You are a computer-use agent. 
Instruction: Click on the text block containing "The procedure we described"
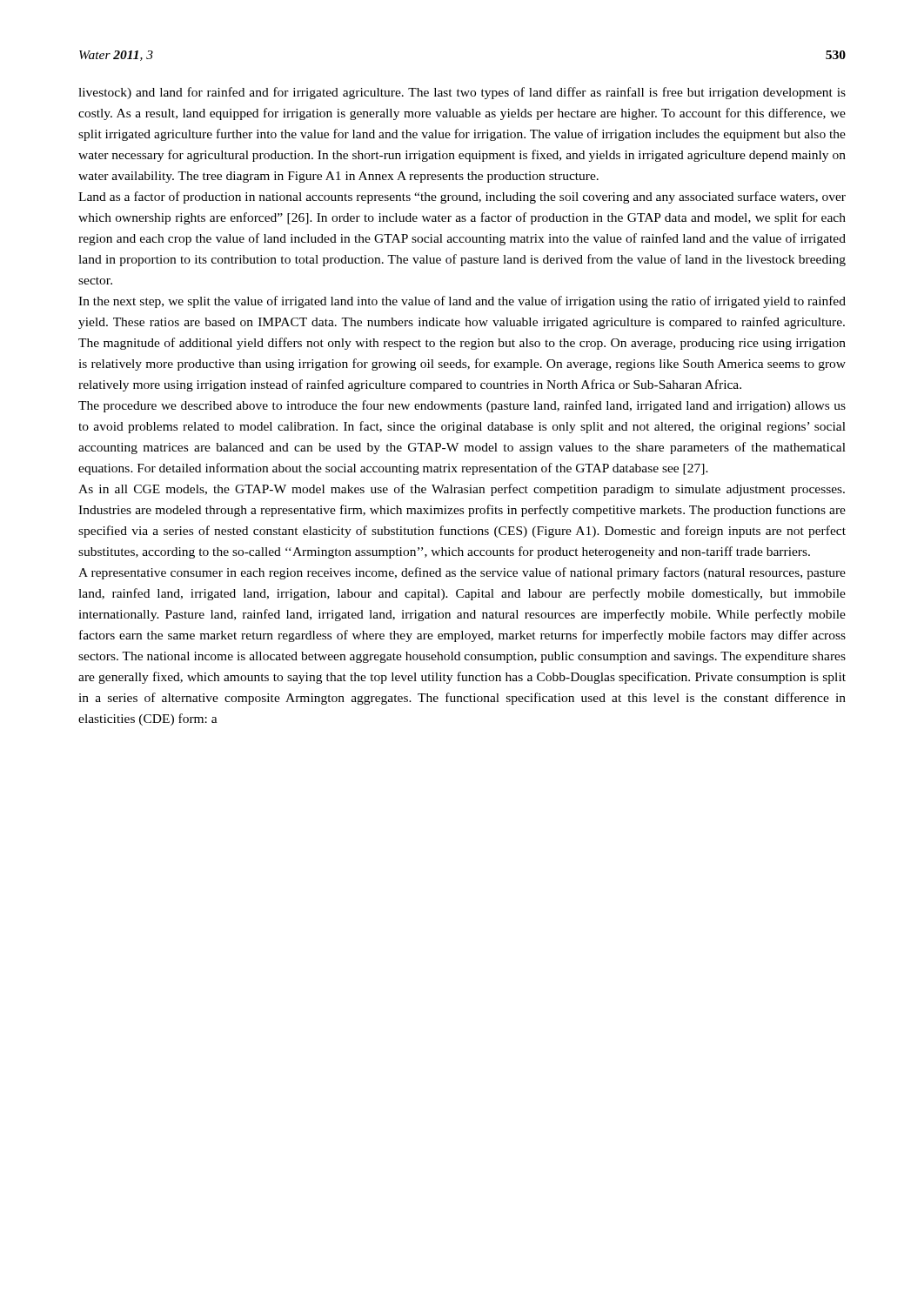(462, 437)
